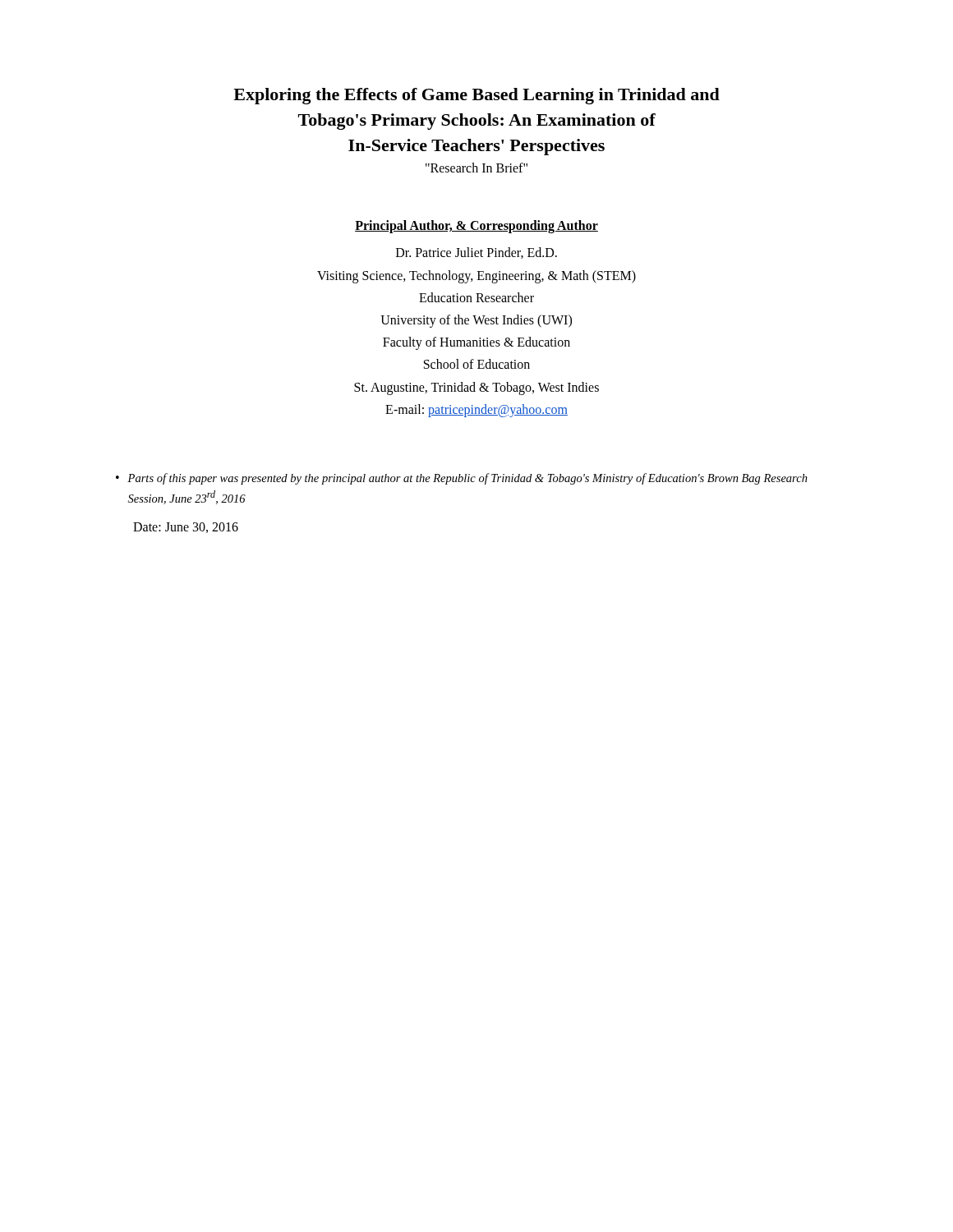The image size is (953, 1232).
Task: Select the block starting "• Parts of this paper"
Action: (476, 489)
